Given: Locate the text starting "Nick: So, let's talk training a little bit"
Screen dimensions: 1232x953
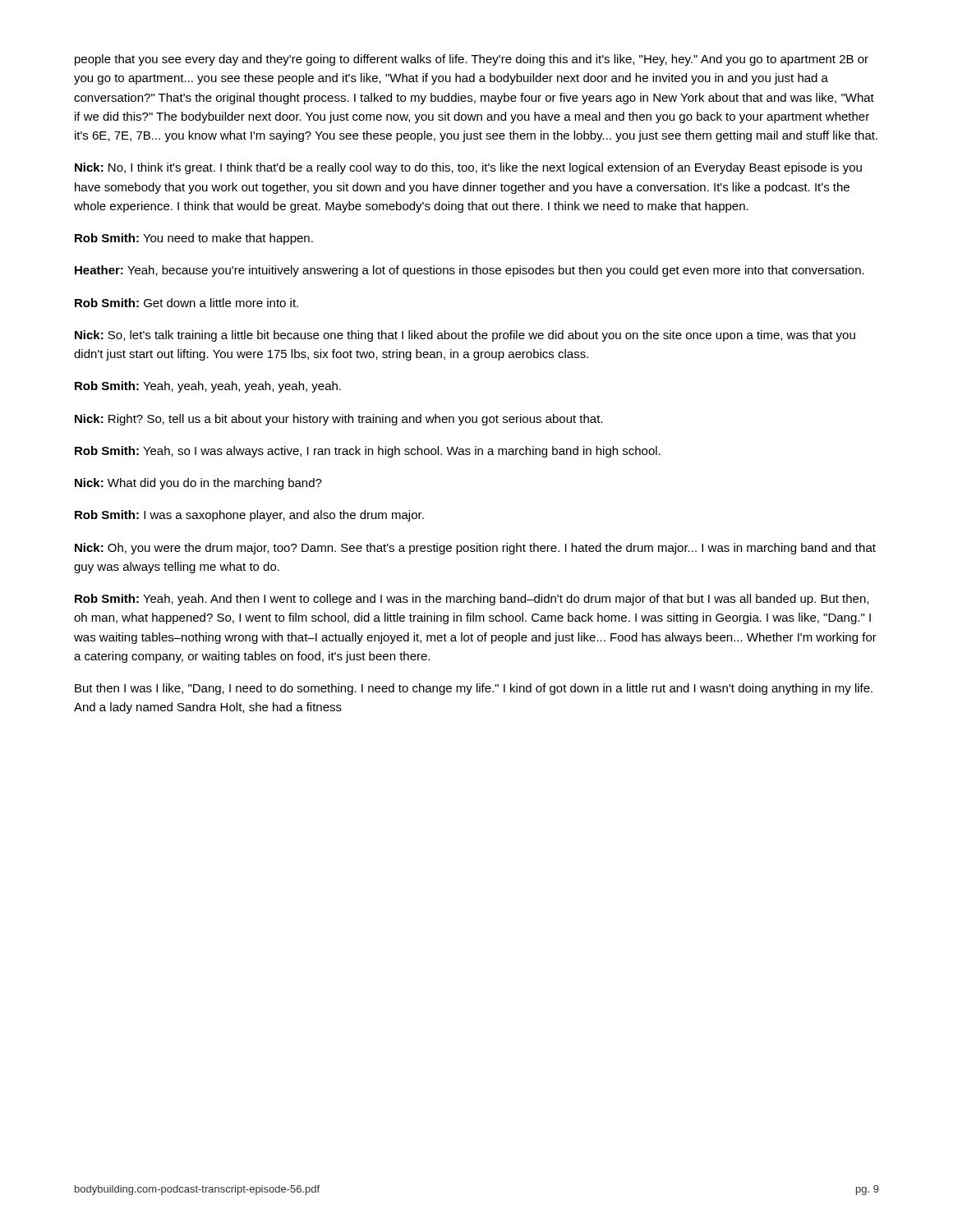Looking at the screenshot, I should click(465, 344).
